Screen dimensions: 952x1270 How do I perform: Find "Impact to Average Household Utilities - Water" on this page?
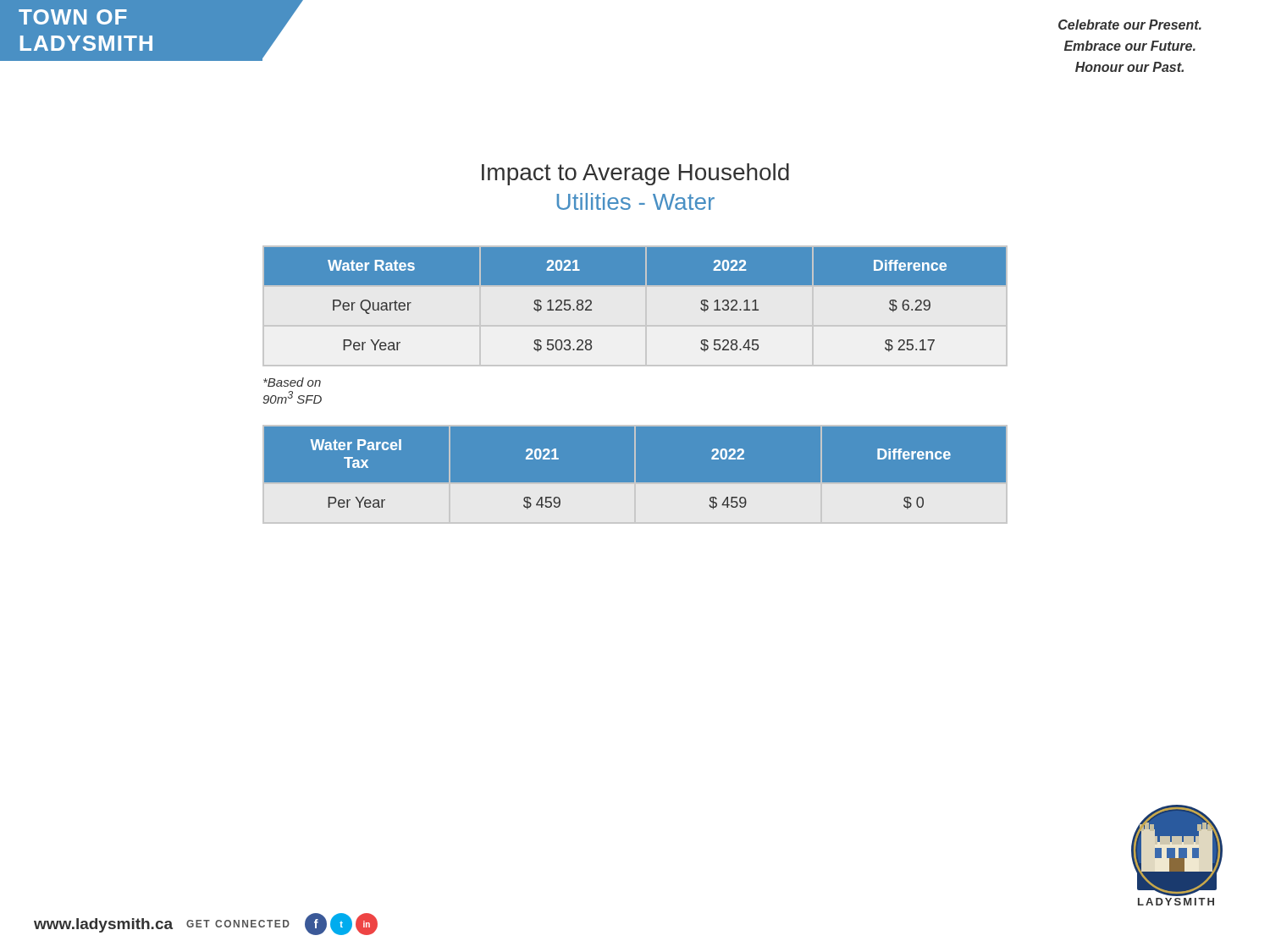point(635,187)
